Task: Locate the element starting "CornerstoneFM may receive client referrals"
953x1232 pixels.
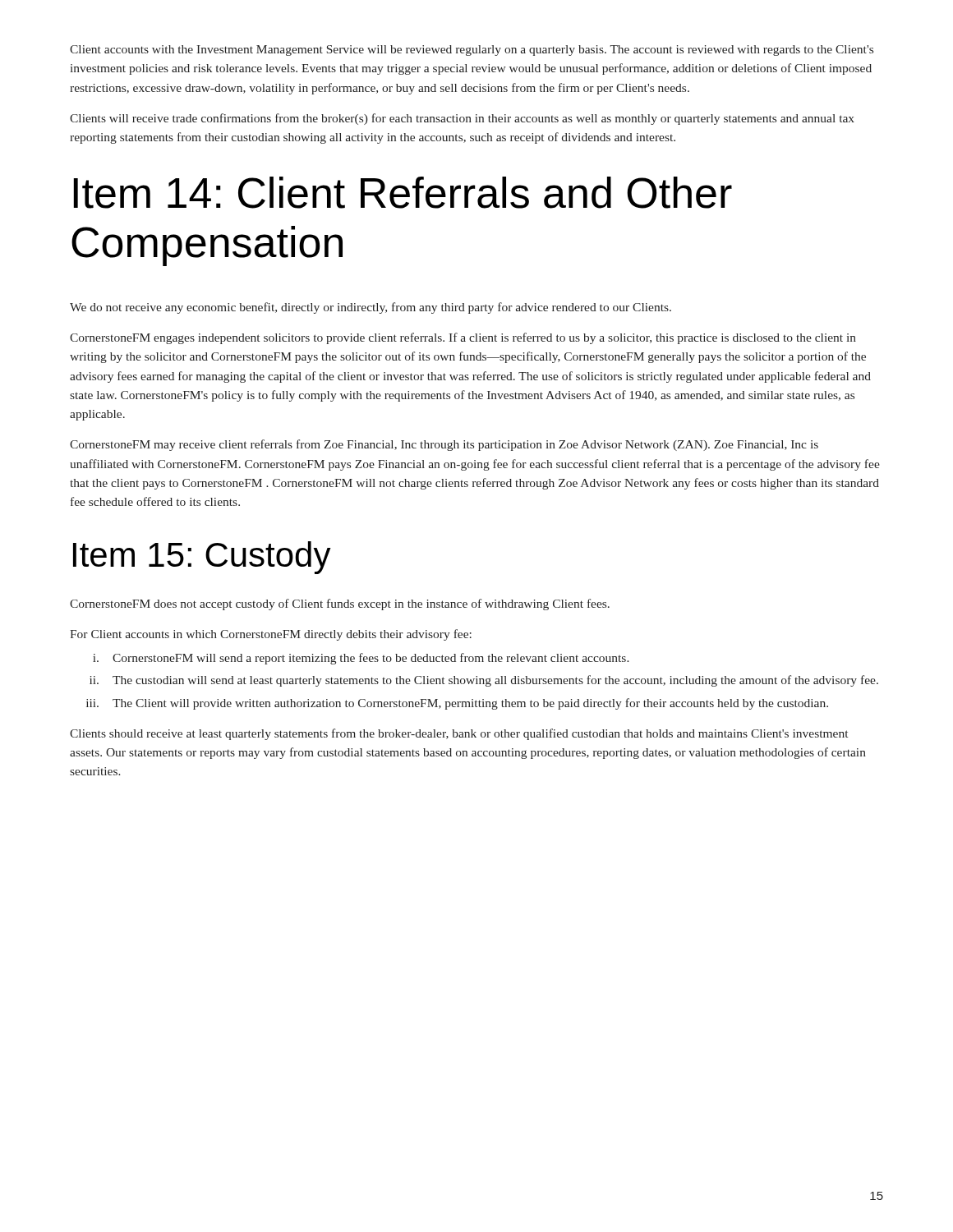Action: 476,473
